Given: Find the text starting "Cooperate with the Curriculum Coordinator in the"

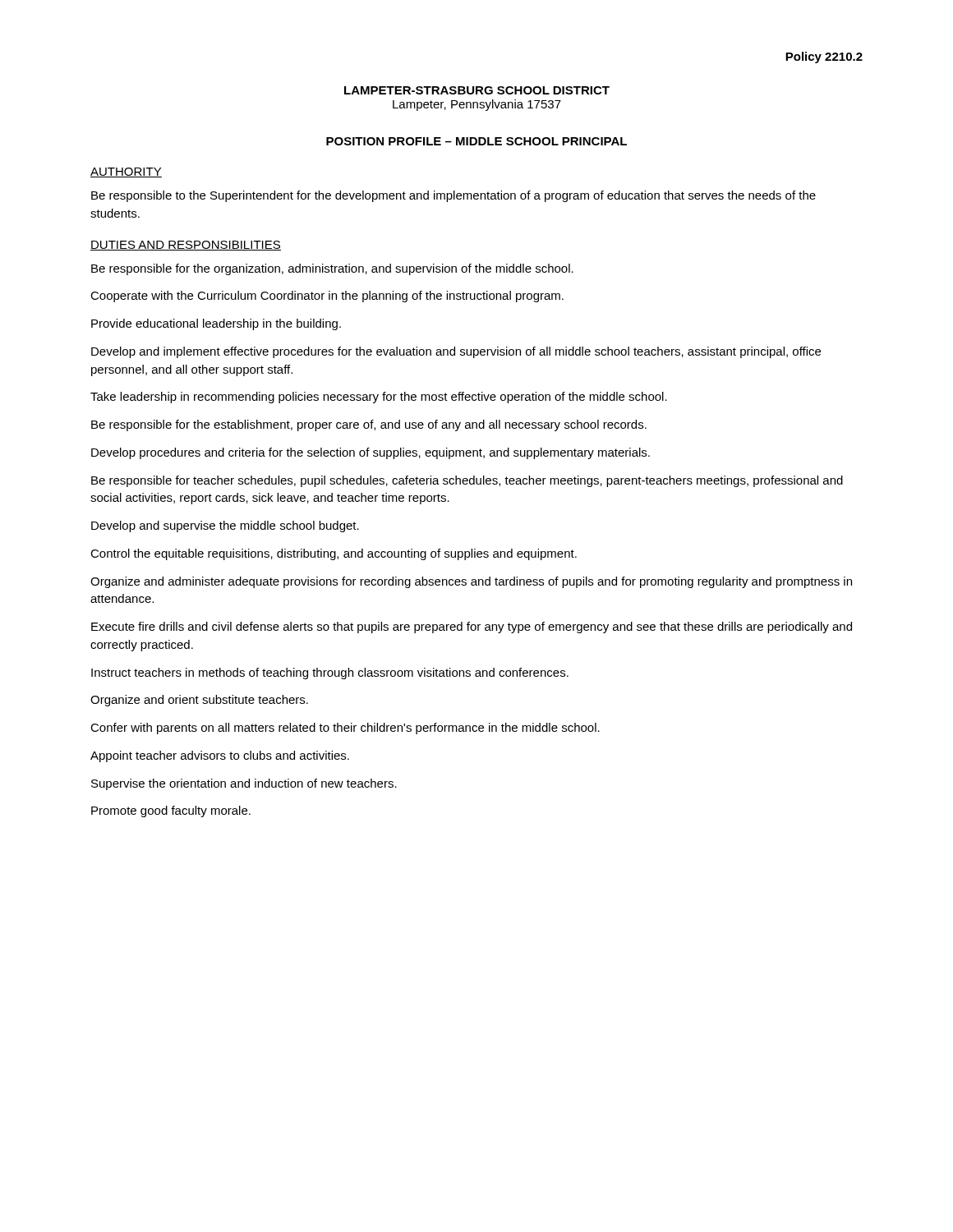Looking at the screenshot, I should pos(327,295).
